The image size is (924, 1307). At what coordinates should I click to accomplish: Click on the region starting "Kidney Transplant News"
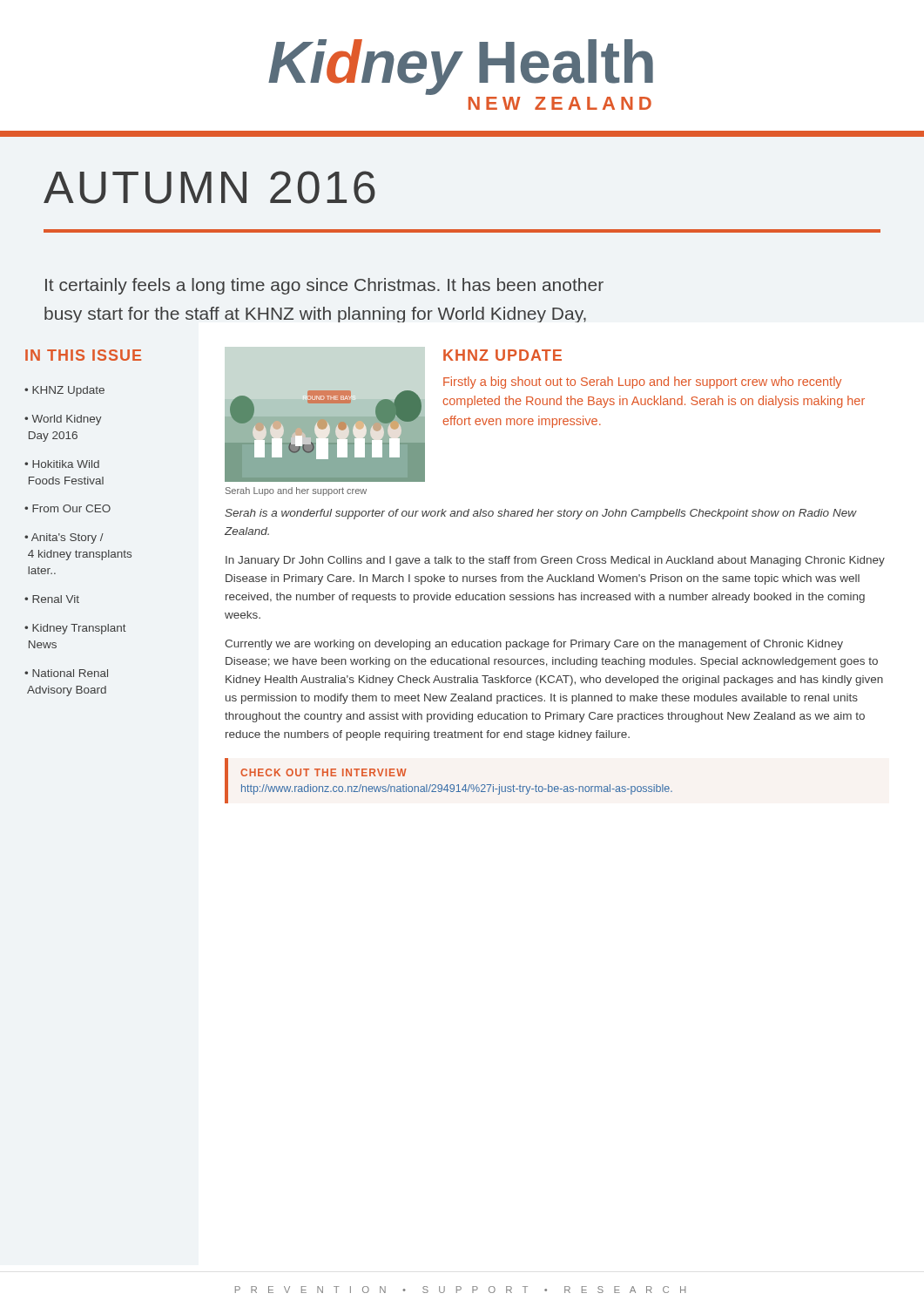(x=75, y=636)
